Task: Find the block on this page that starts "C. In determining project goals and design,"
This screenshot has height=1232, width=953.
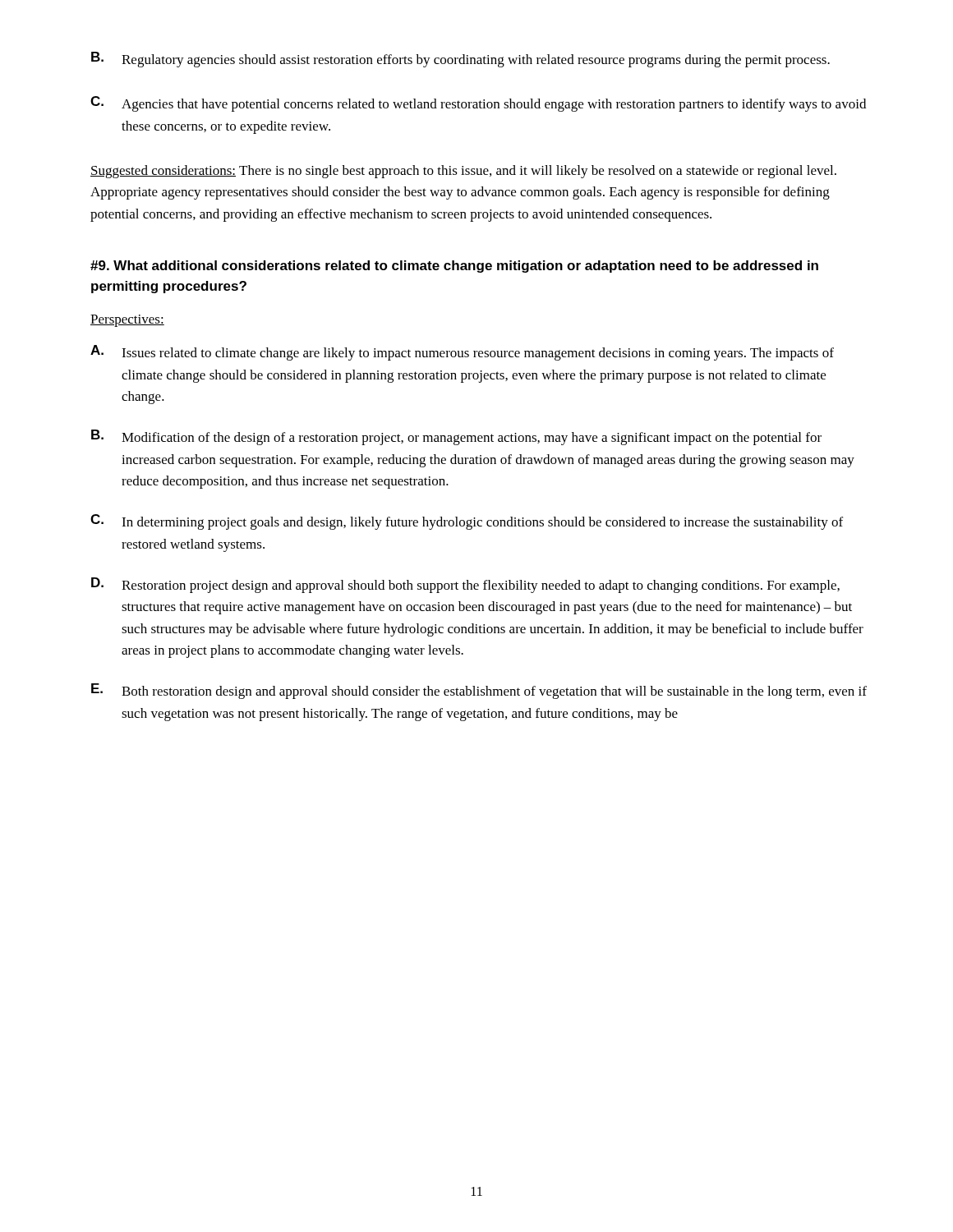Action: [x=481, y=534]
